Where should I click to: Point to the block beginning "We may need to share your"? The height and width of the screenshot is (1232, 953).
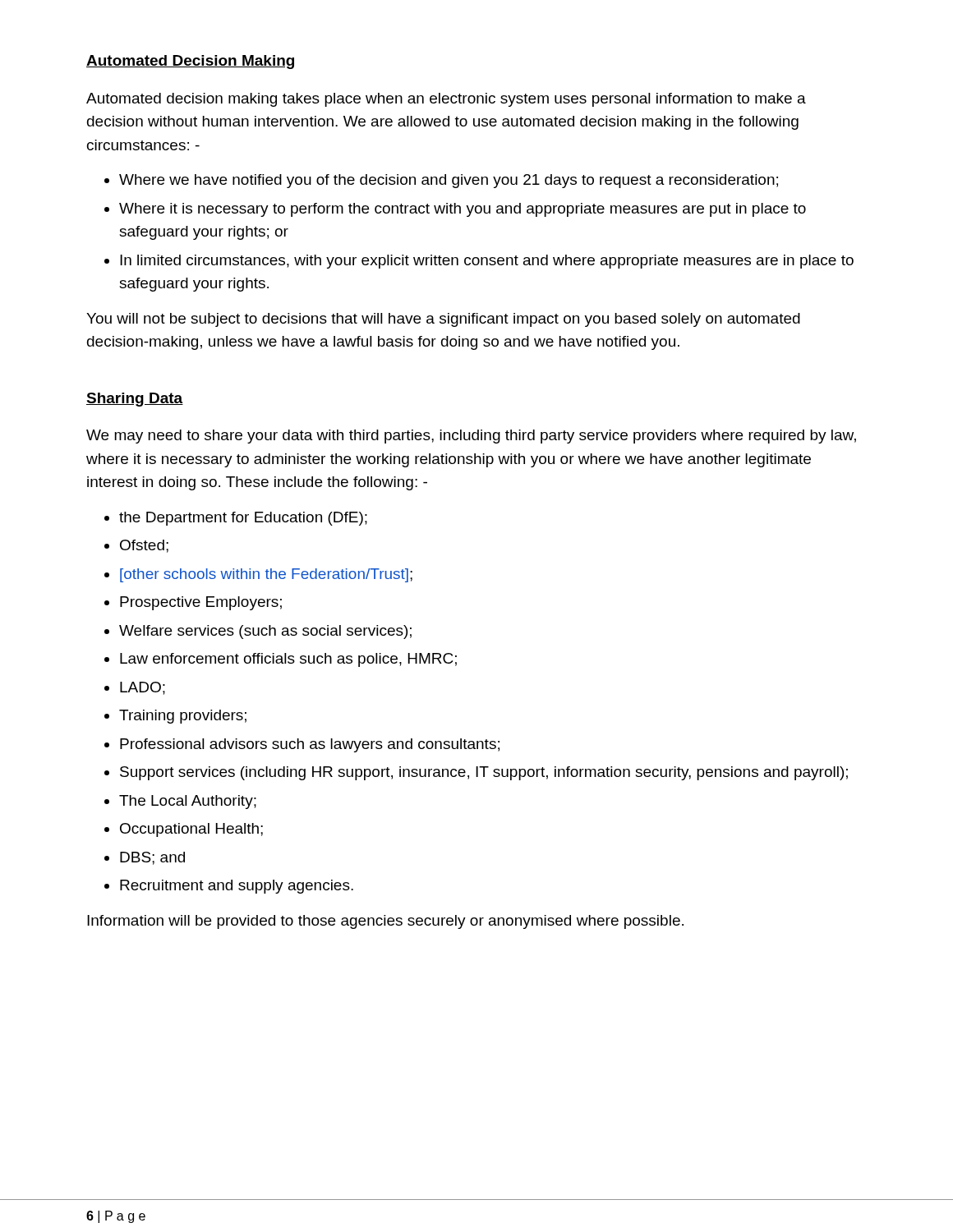click(472, 458)
